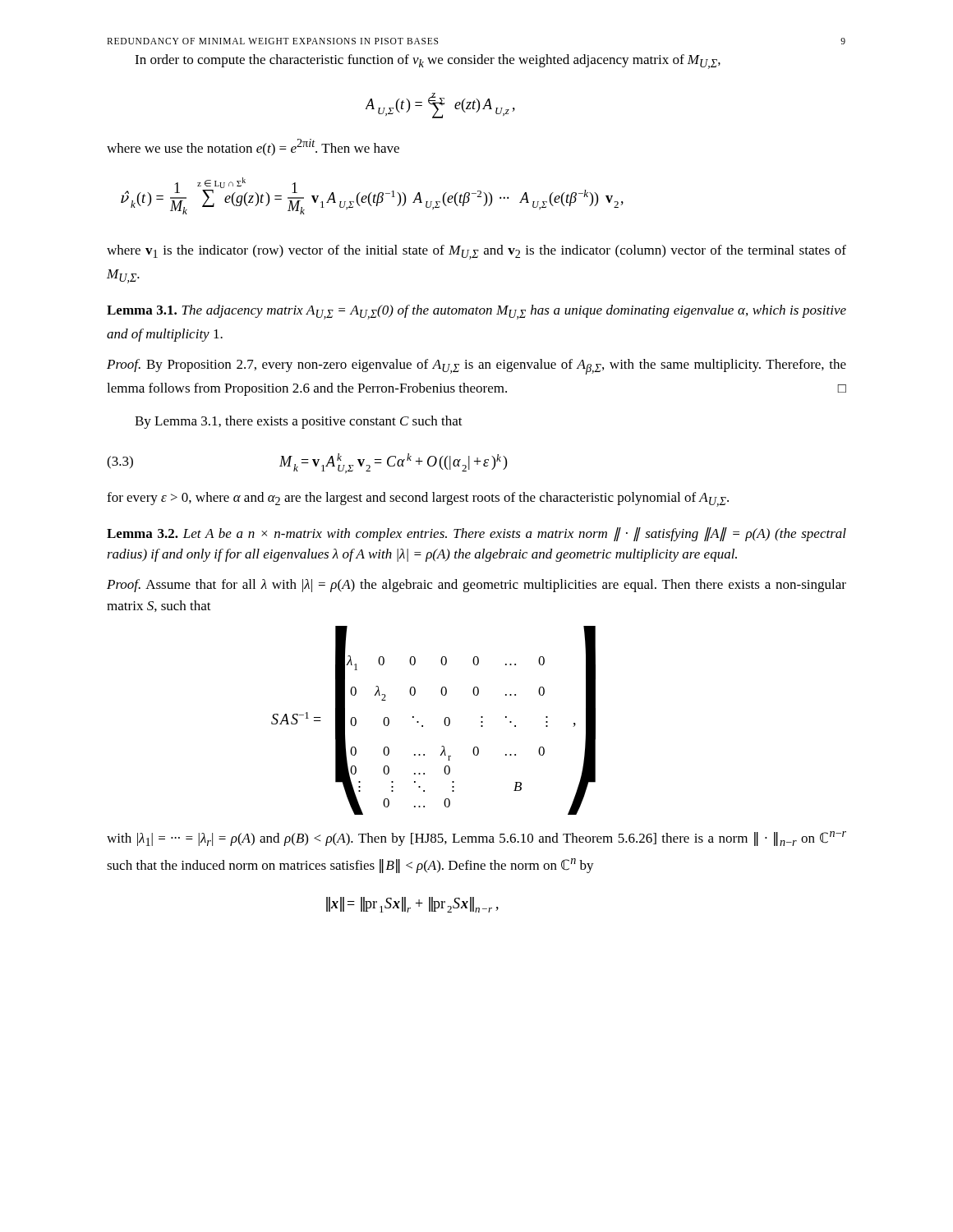The height and width of the screenshot is (1232, 953).
Task: Locate the text block containing "By Lemma 3.1, there exists a"
Action: pyautogui.click(x=299, y=422)
